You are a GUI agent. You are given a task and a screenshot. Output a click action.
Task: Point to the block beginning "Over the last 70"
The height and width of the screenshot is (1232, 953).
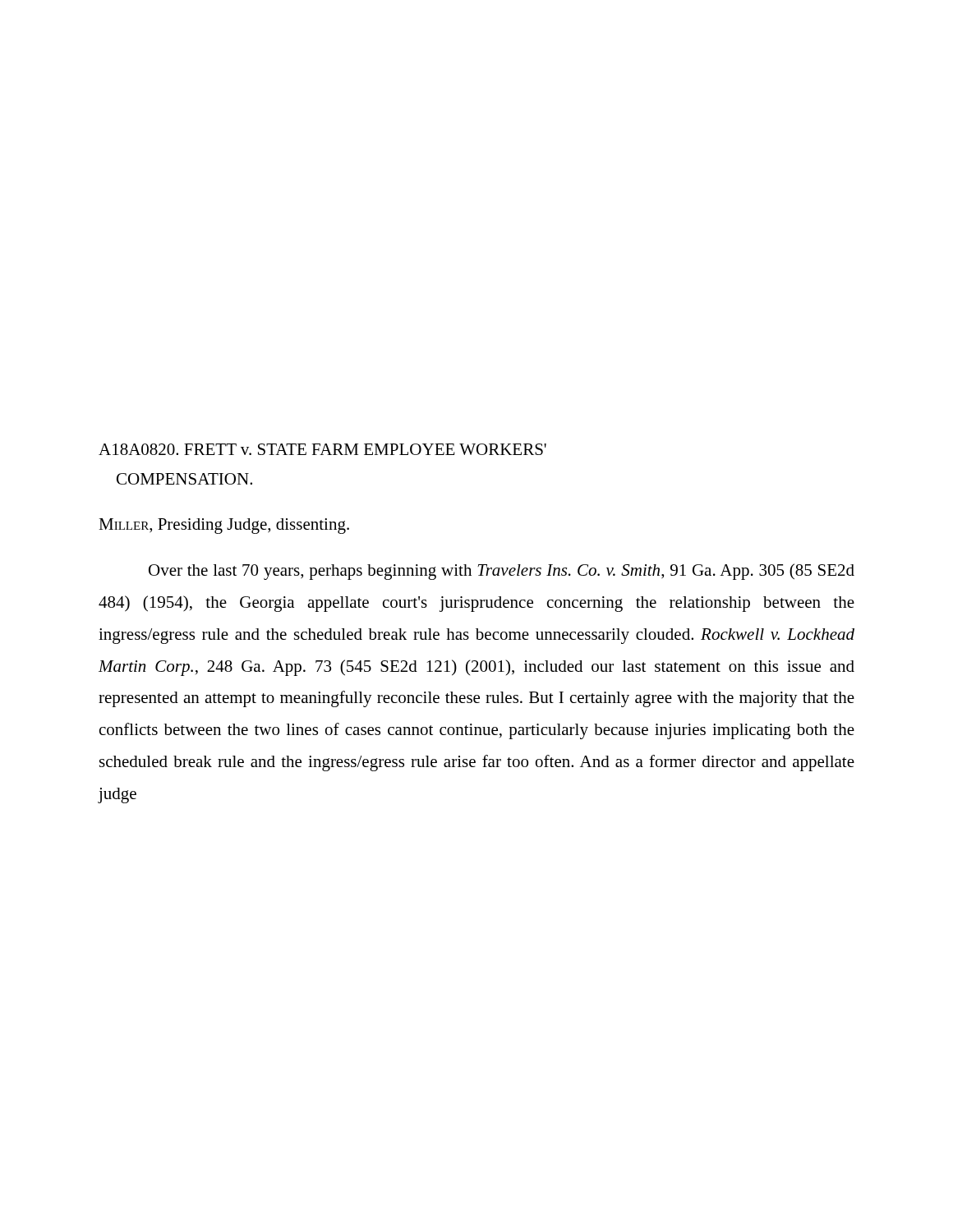(x=476, y=682)
